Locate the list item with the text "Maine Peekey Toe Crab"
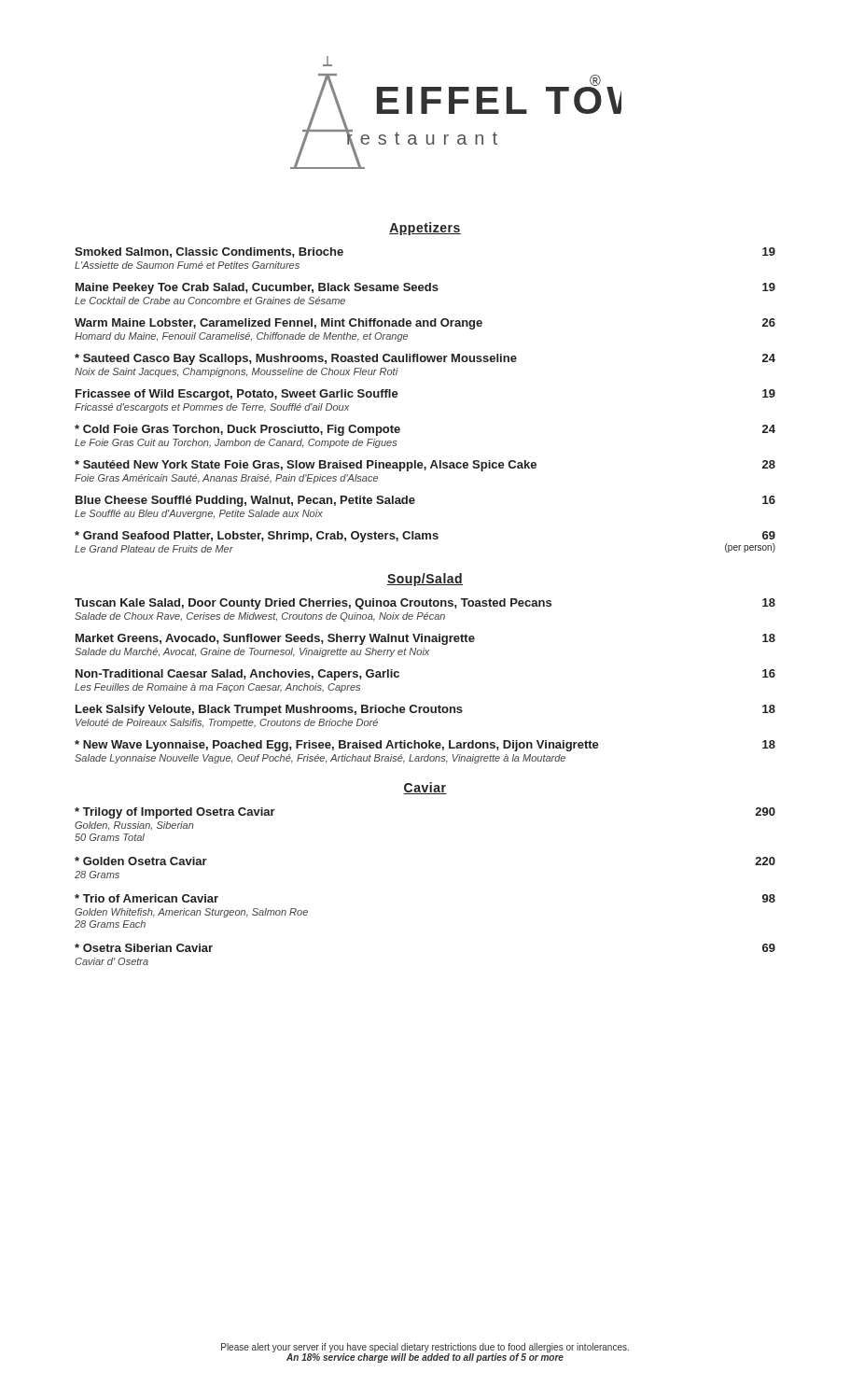850x1400 pixels. (x=425, y=293)
